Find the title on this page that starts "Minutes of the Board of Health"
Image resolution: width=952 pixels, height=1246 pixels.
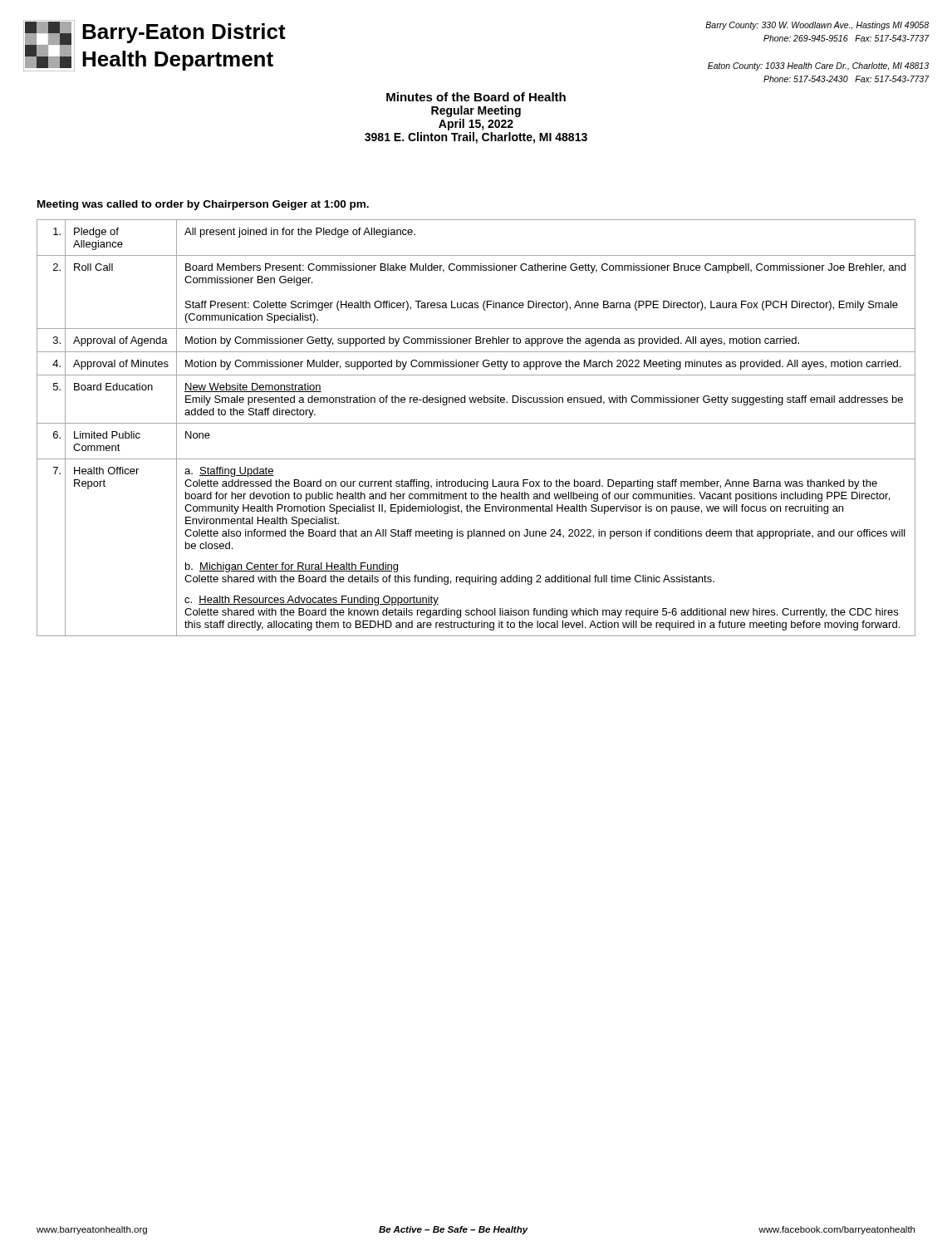click(476, 117)
